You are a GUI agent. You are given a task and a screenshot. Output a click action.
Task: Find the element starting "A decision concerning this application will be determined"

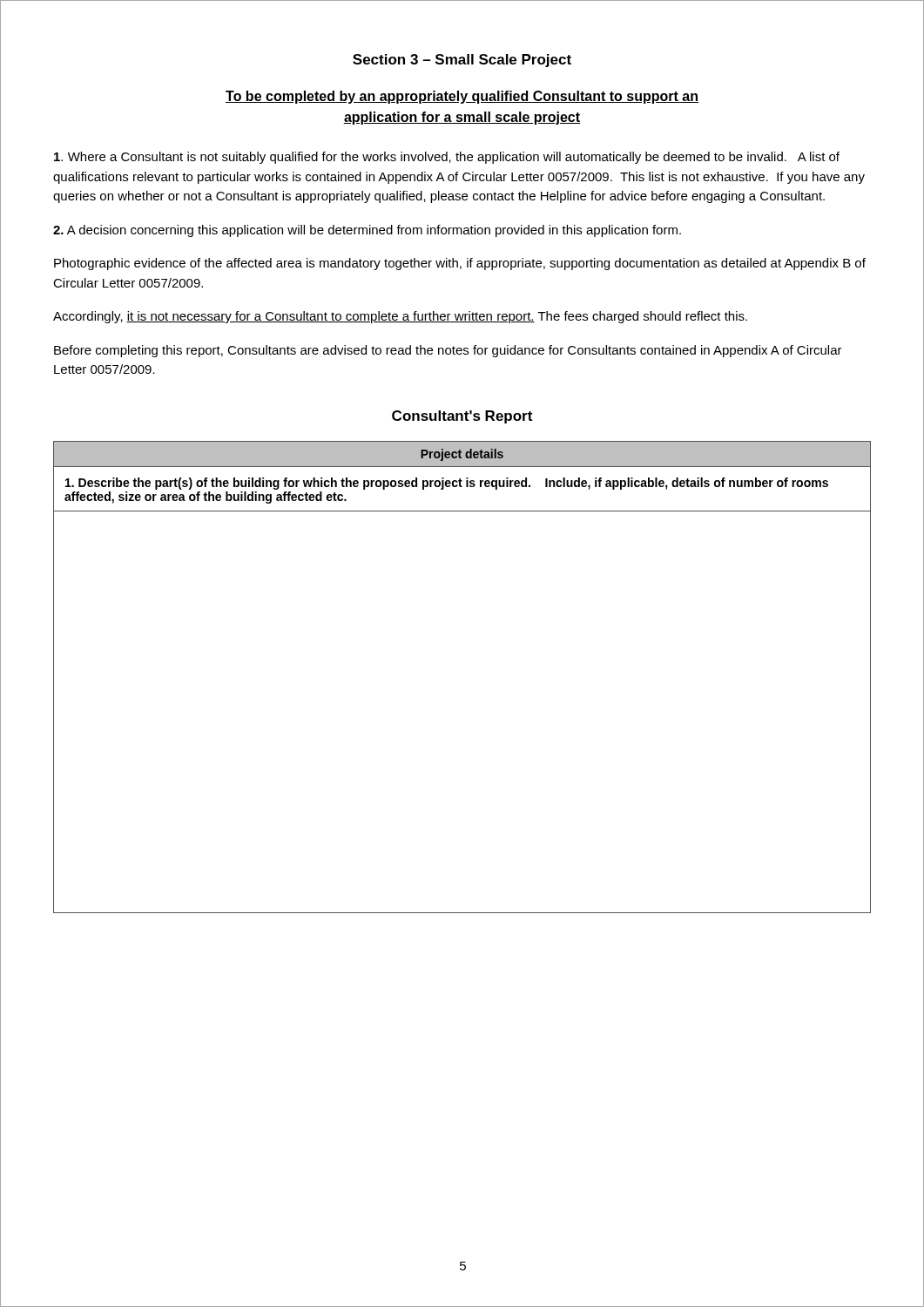tap(368, 229)
